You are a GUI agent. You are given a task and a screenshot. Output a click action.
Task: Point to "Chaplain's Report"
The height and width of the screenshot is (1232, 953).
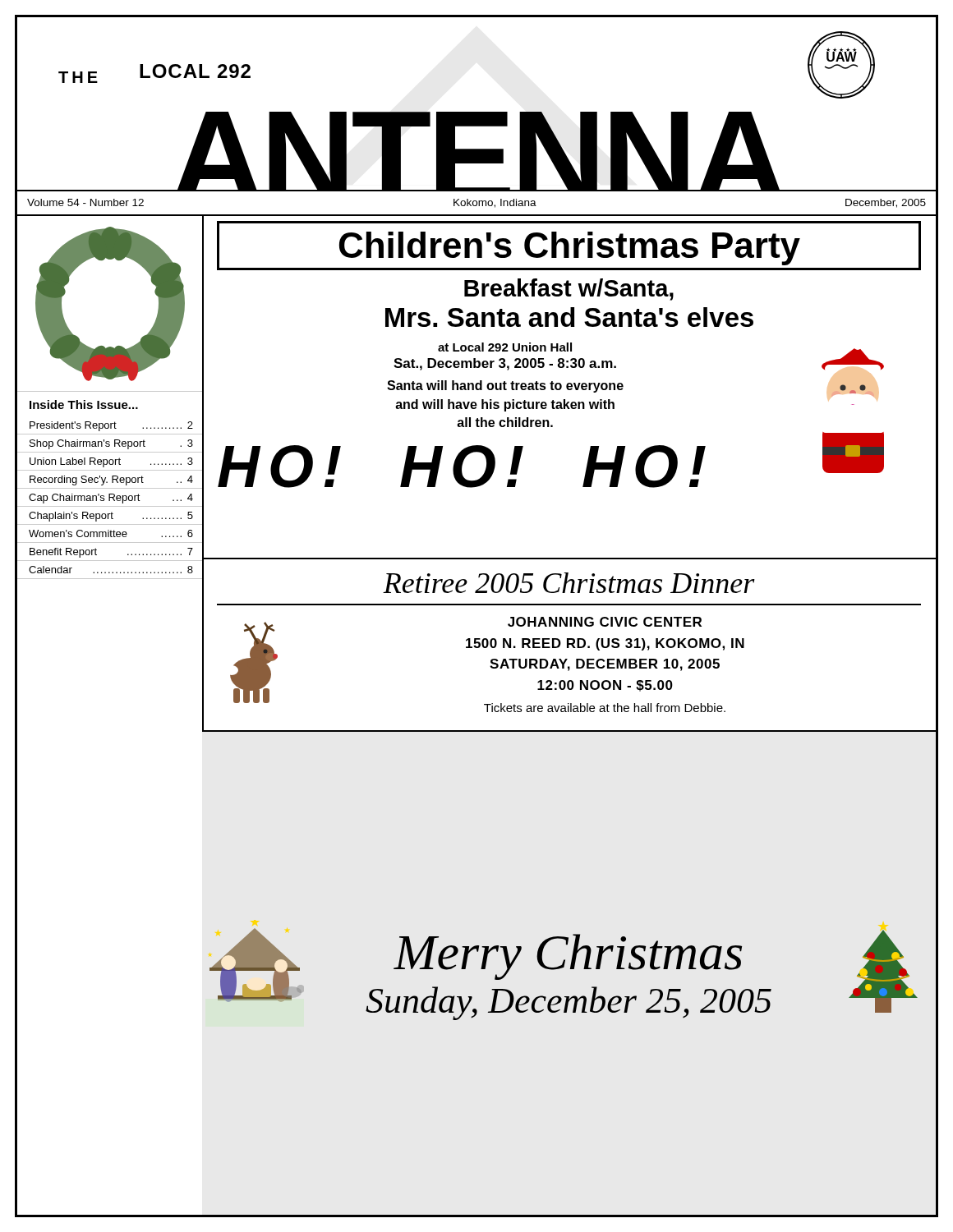(x=111, y=515)
